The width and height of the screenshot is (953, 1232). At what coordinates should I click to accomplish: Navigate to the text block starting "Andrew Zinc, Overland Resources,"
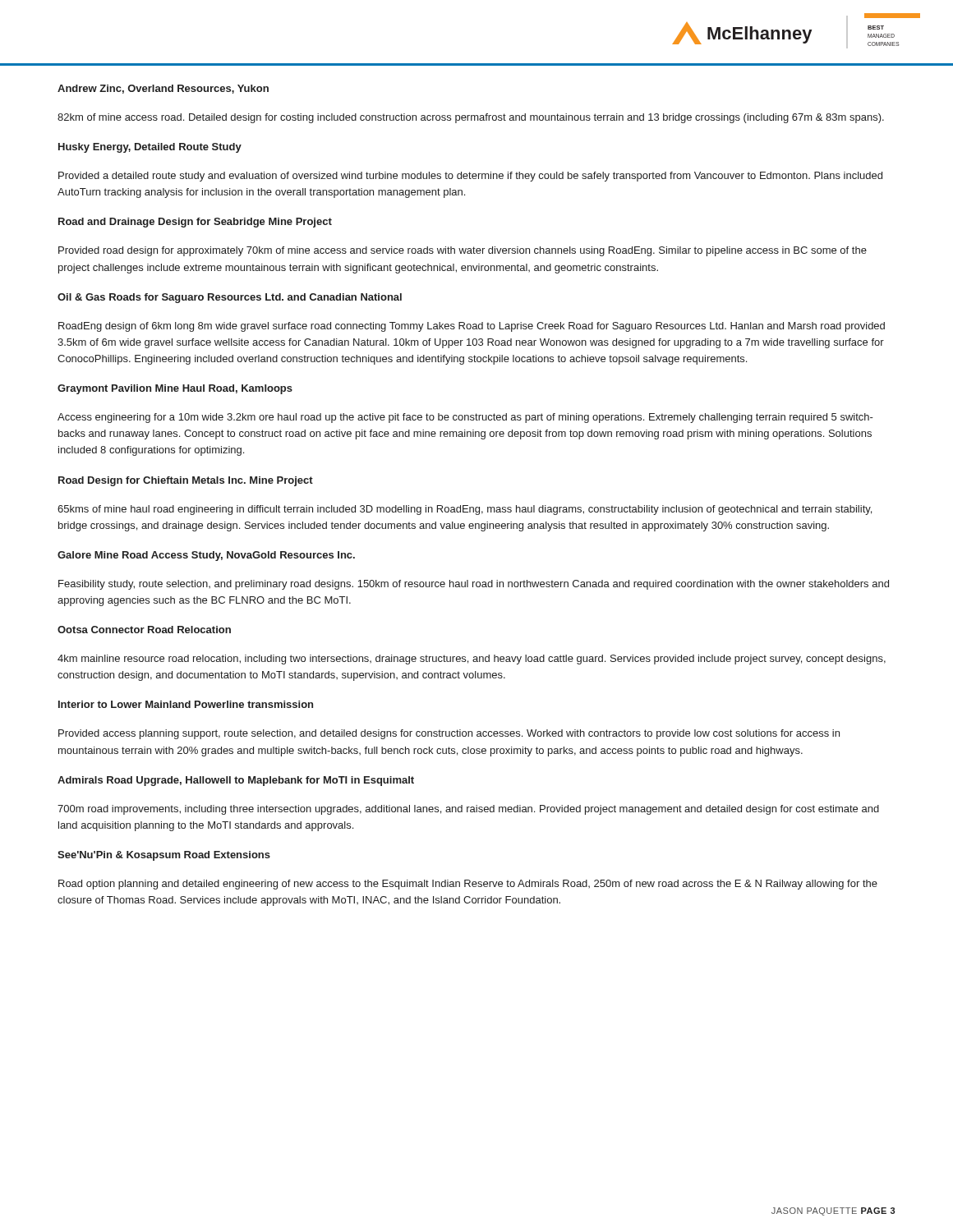[x=163, y=89]
